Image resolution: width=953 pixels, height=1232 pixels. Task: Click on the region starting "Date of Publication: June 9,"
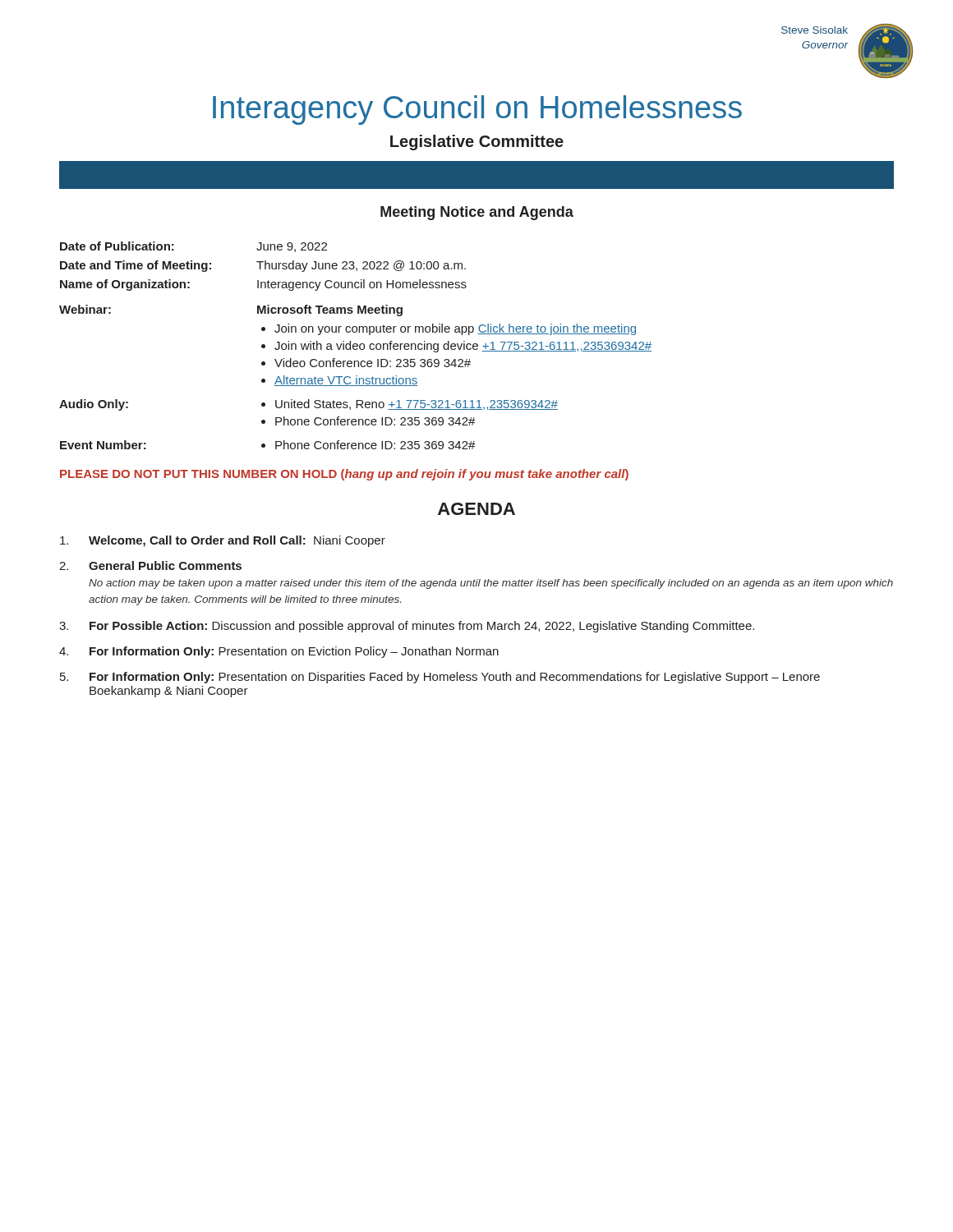(115, 247)
